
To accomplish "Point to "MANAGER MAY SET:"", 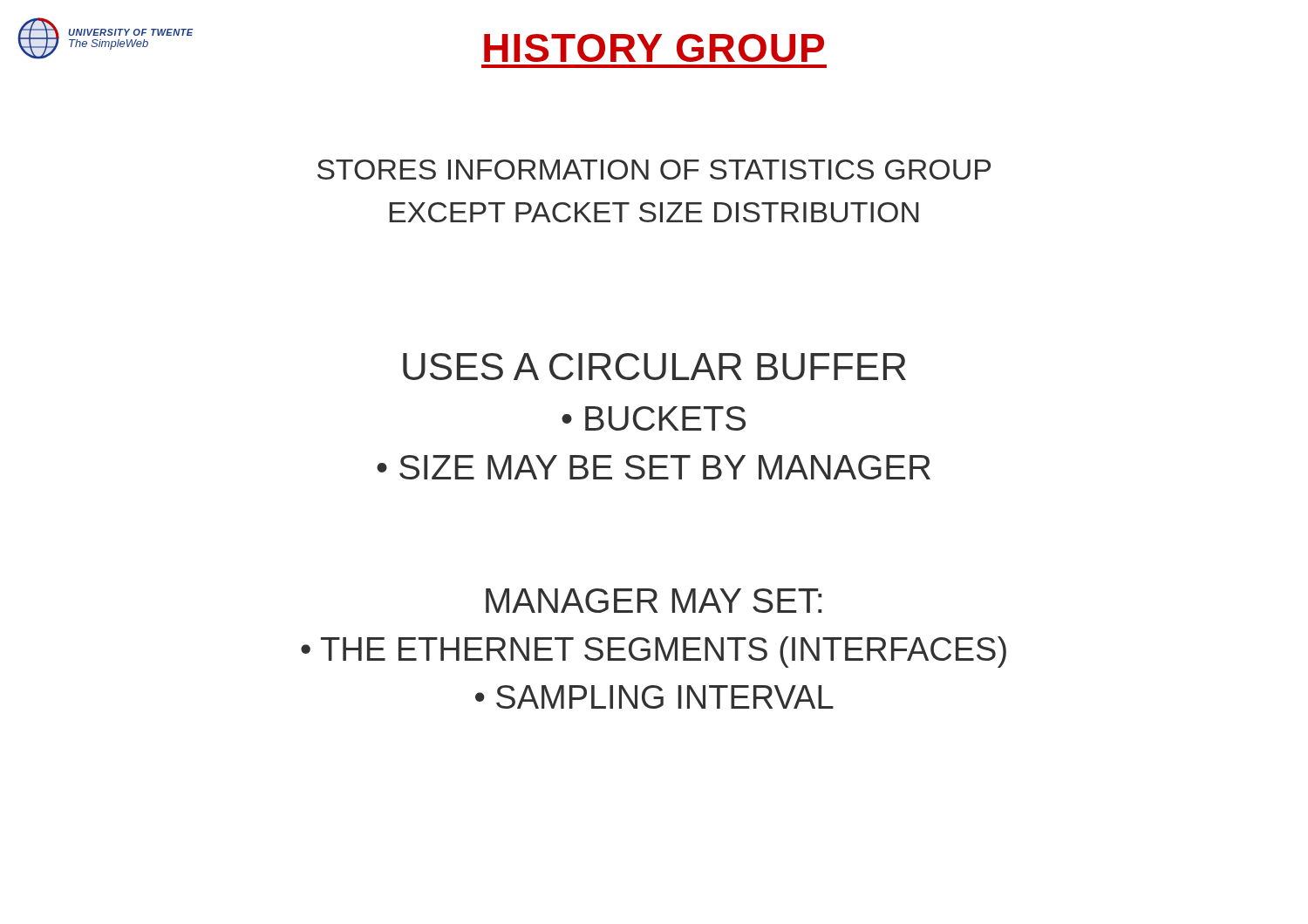I will [654, 601].
